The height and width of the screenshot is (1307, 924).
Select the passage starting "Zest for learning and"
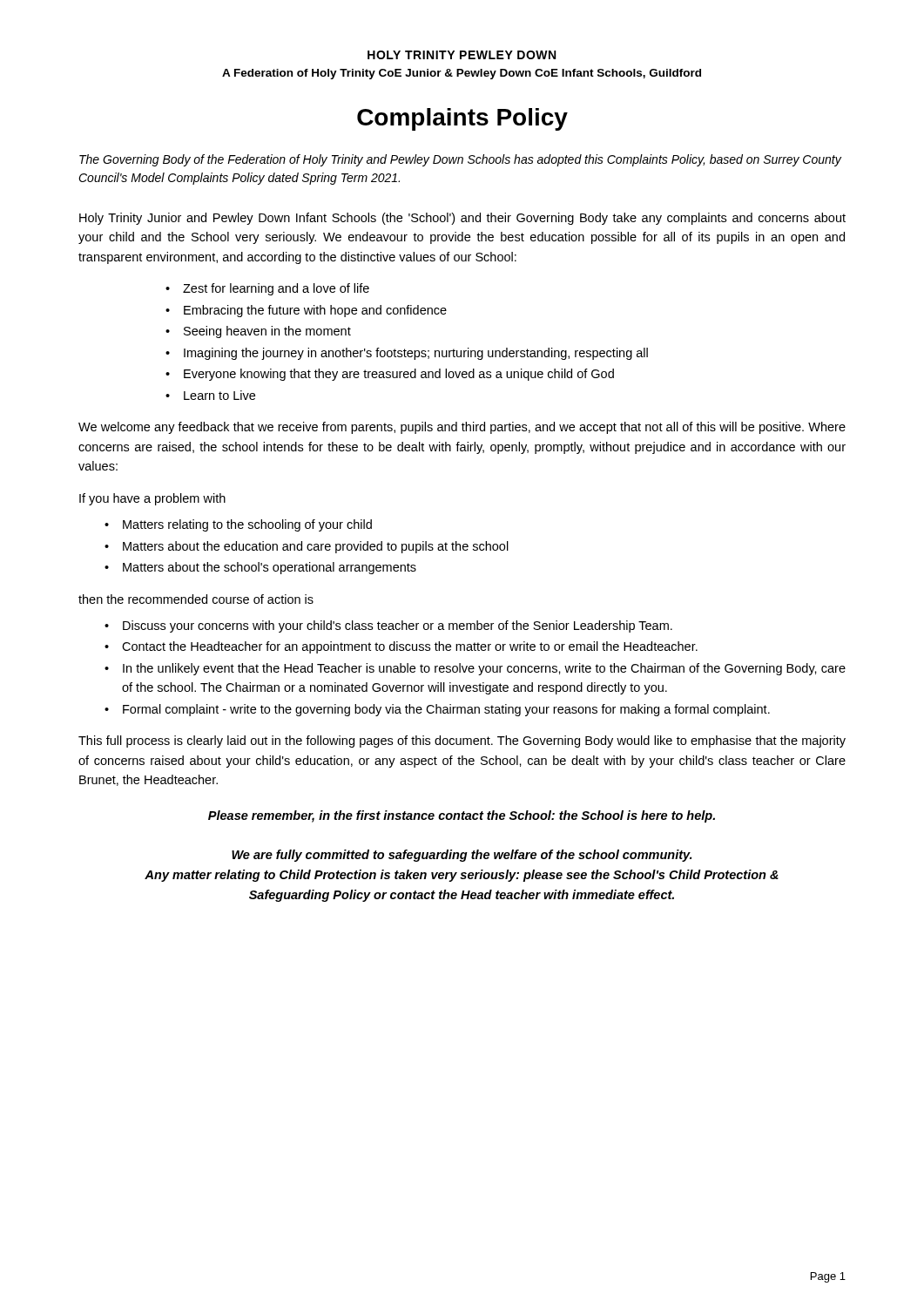point(276,289)
